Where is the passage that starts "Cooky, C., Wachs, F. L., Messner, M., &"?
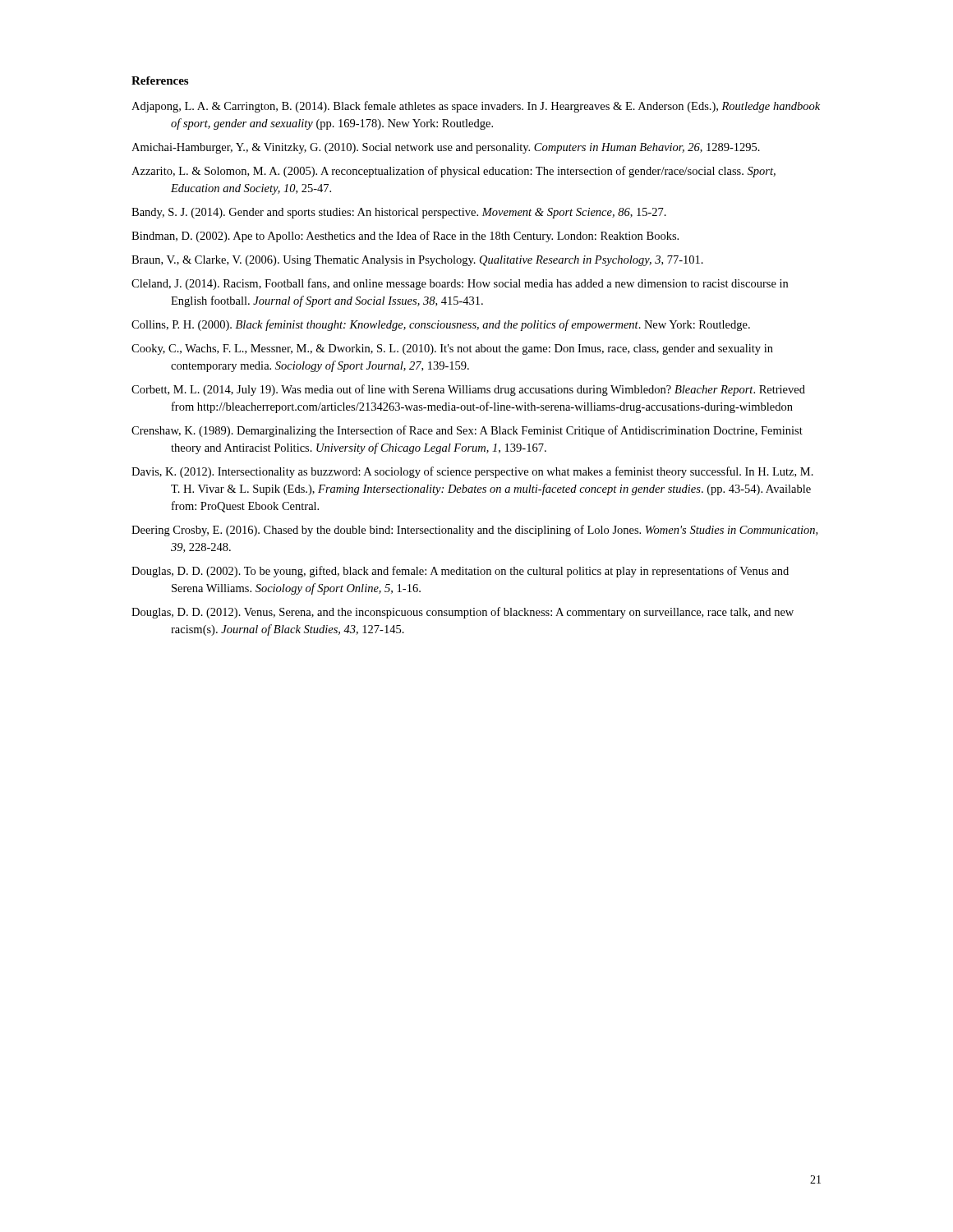The image size is (953, 1232). pyautogui.click(x=452, y=357)
